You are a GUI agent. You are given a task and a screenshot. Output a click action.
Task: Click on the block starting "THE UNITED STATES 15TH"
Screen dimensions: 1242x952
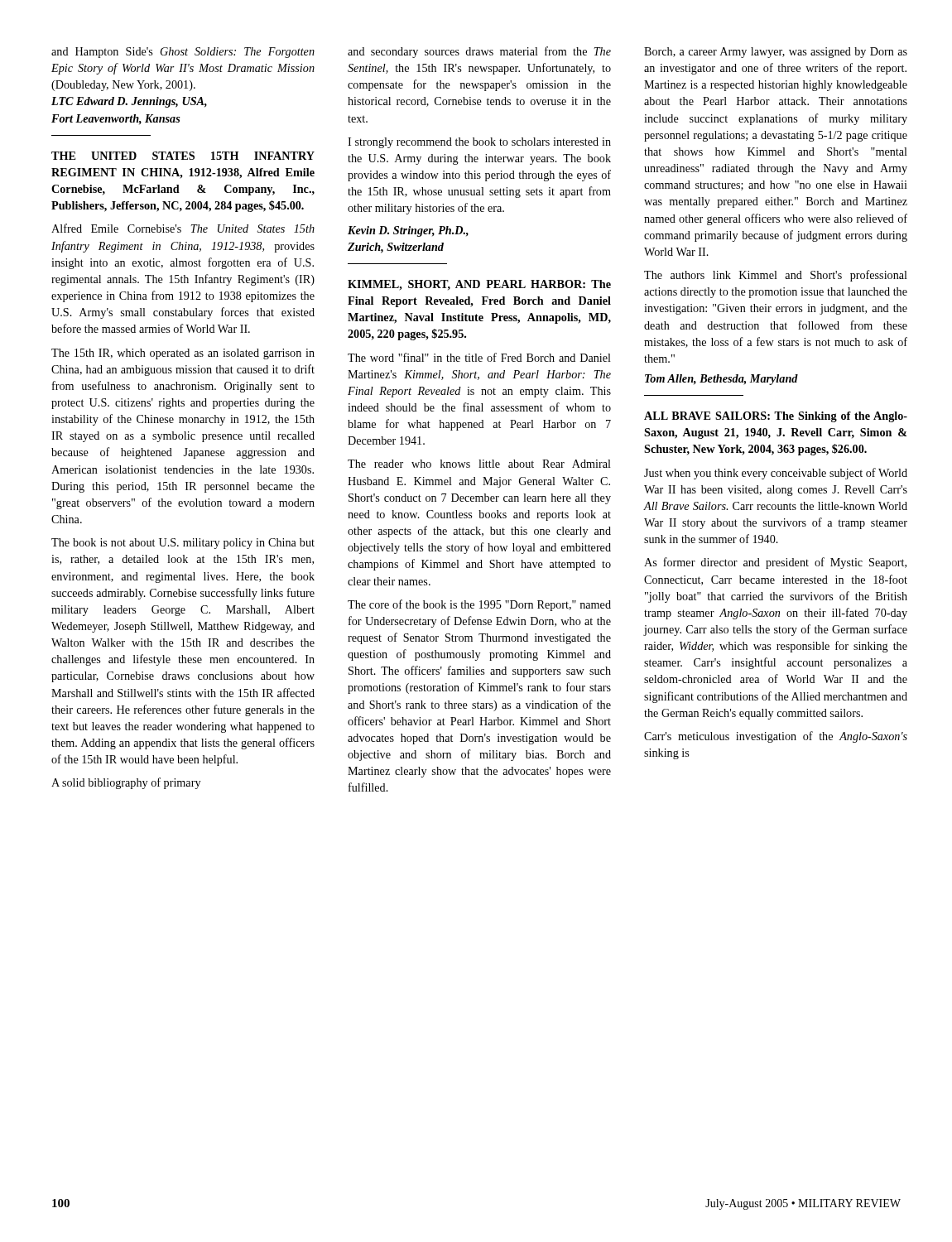pyautogui.click(x=183, y=181)
